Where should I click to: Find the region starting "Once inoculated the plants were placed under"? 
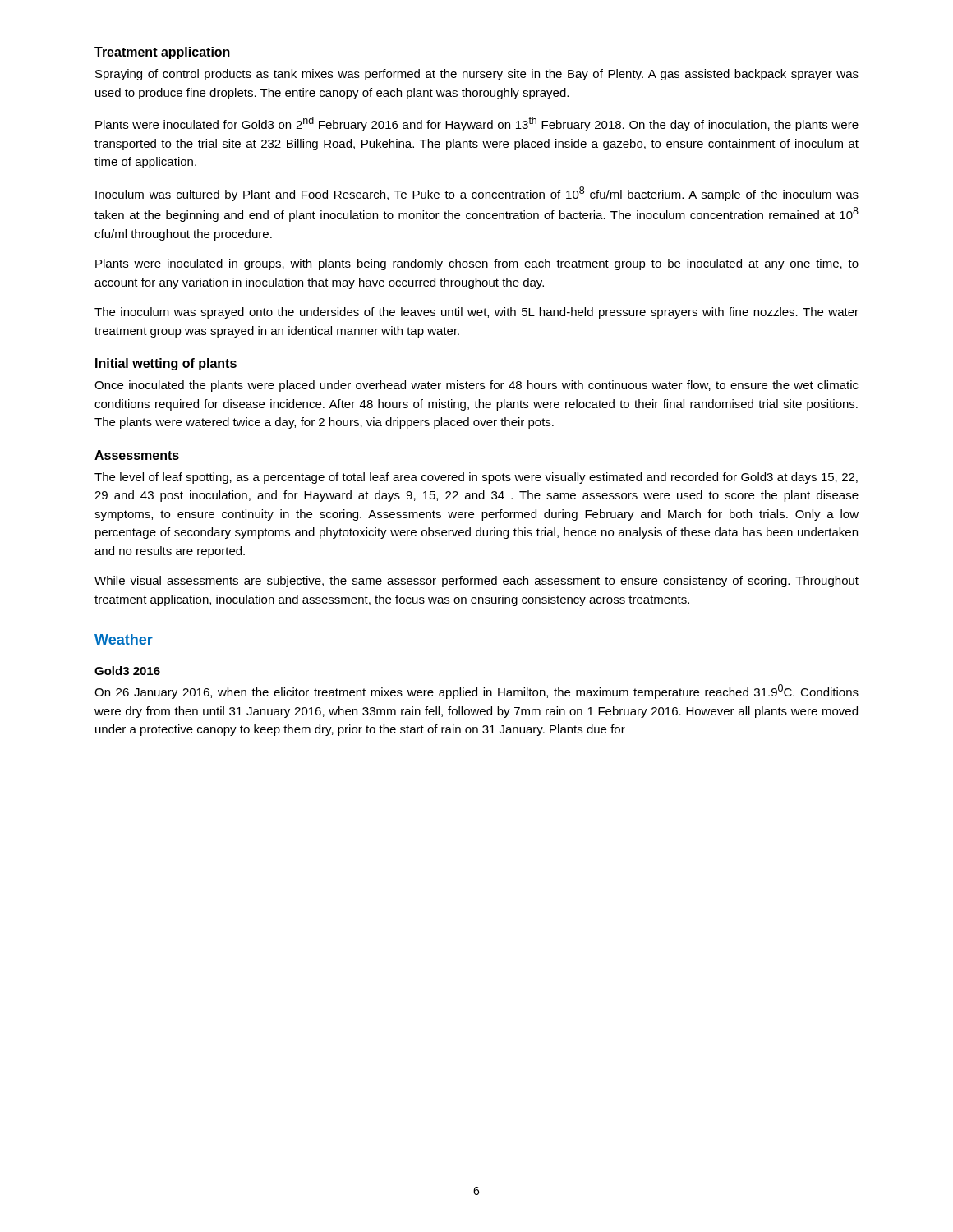476,403
